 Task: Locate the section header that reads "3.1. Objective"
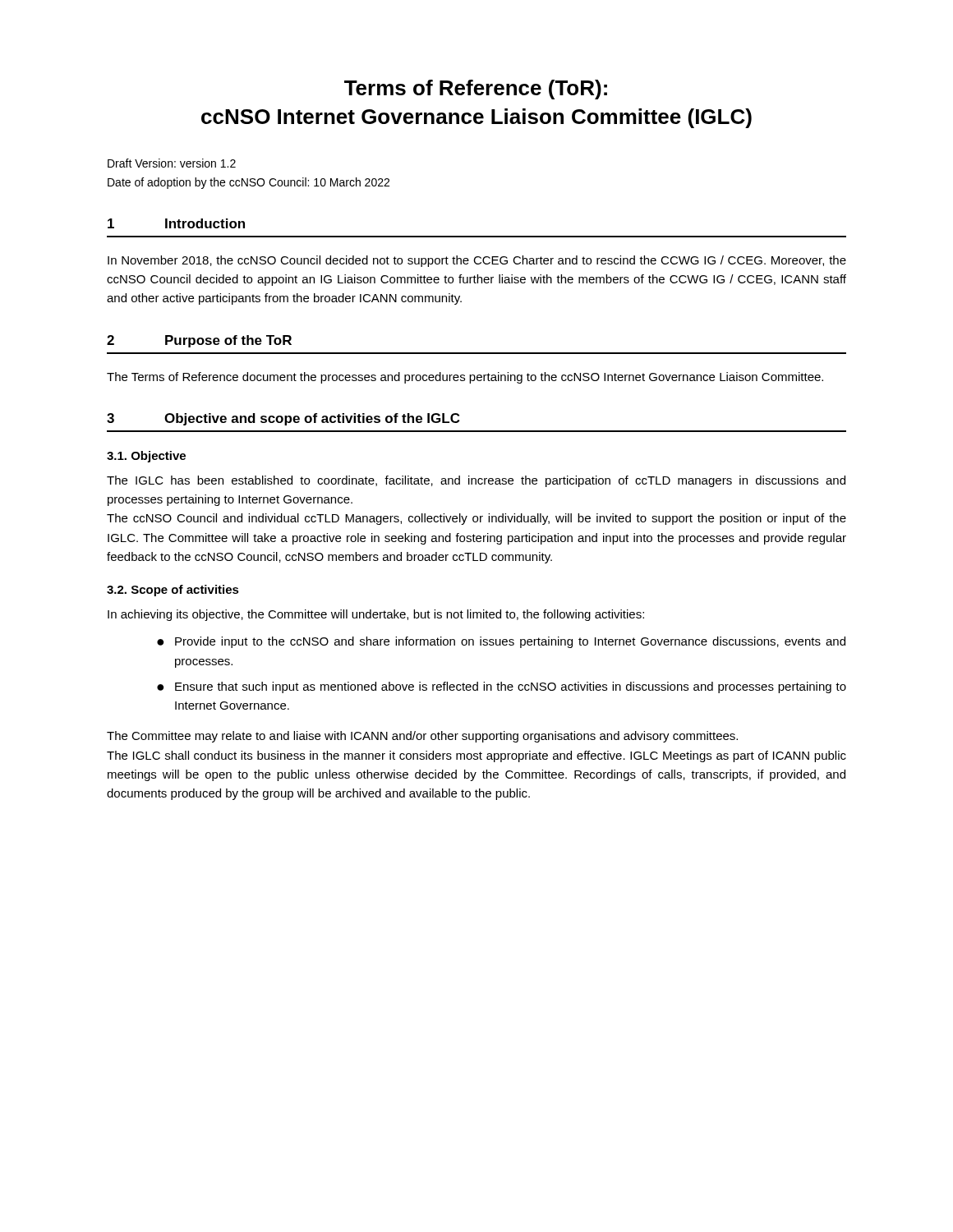pos(146,457)
